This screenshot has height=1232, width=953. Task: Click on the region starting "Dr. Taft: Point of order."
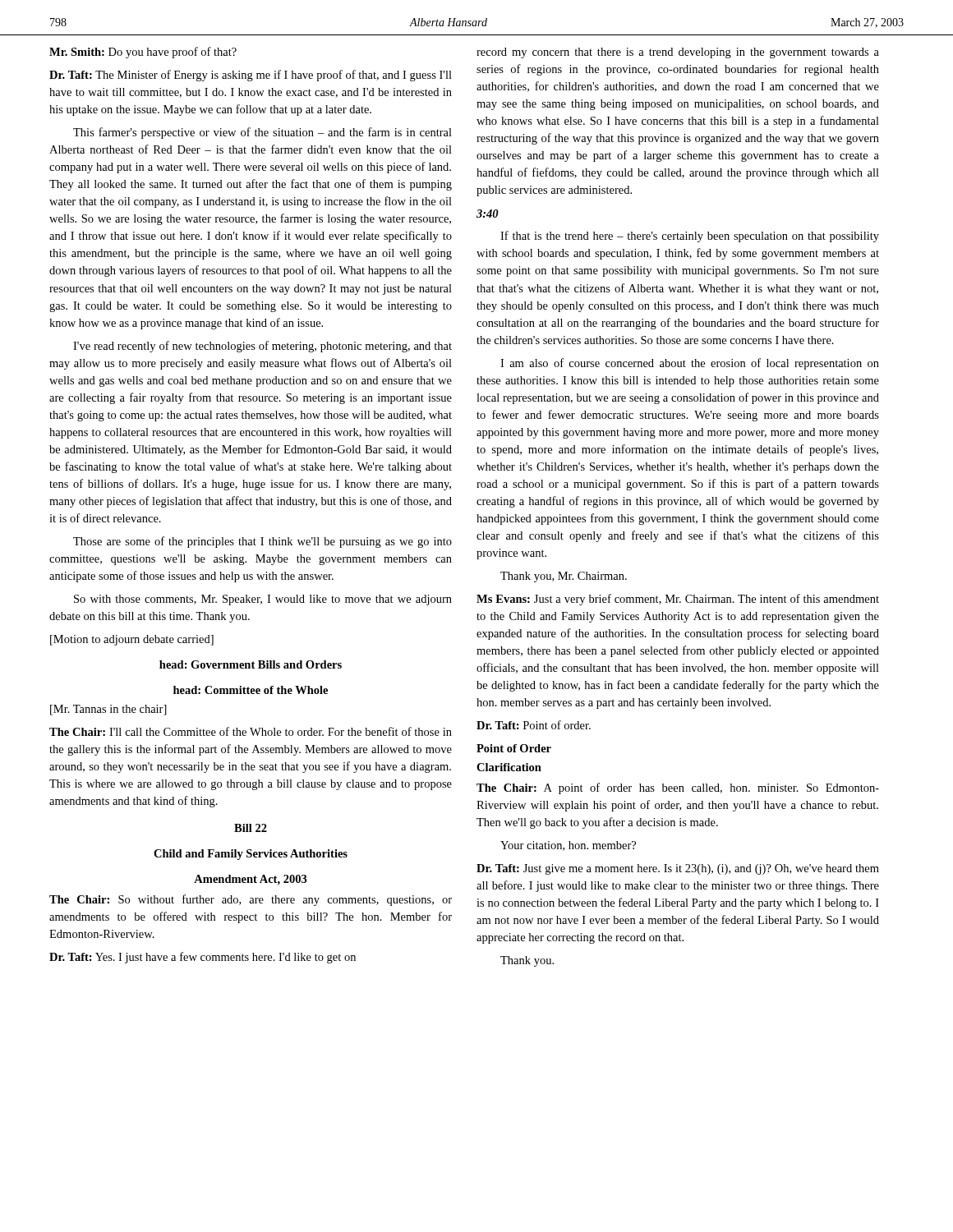(x=534, y=725)
